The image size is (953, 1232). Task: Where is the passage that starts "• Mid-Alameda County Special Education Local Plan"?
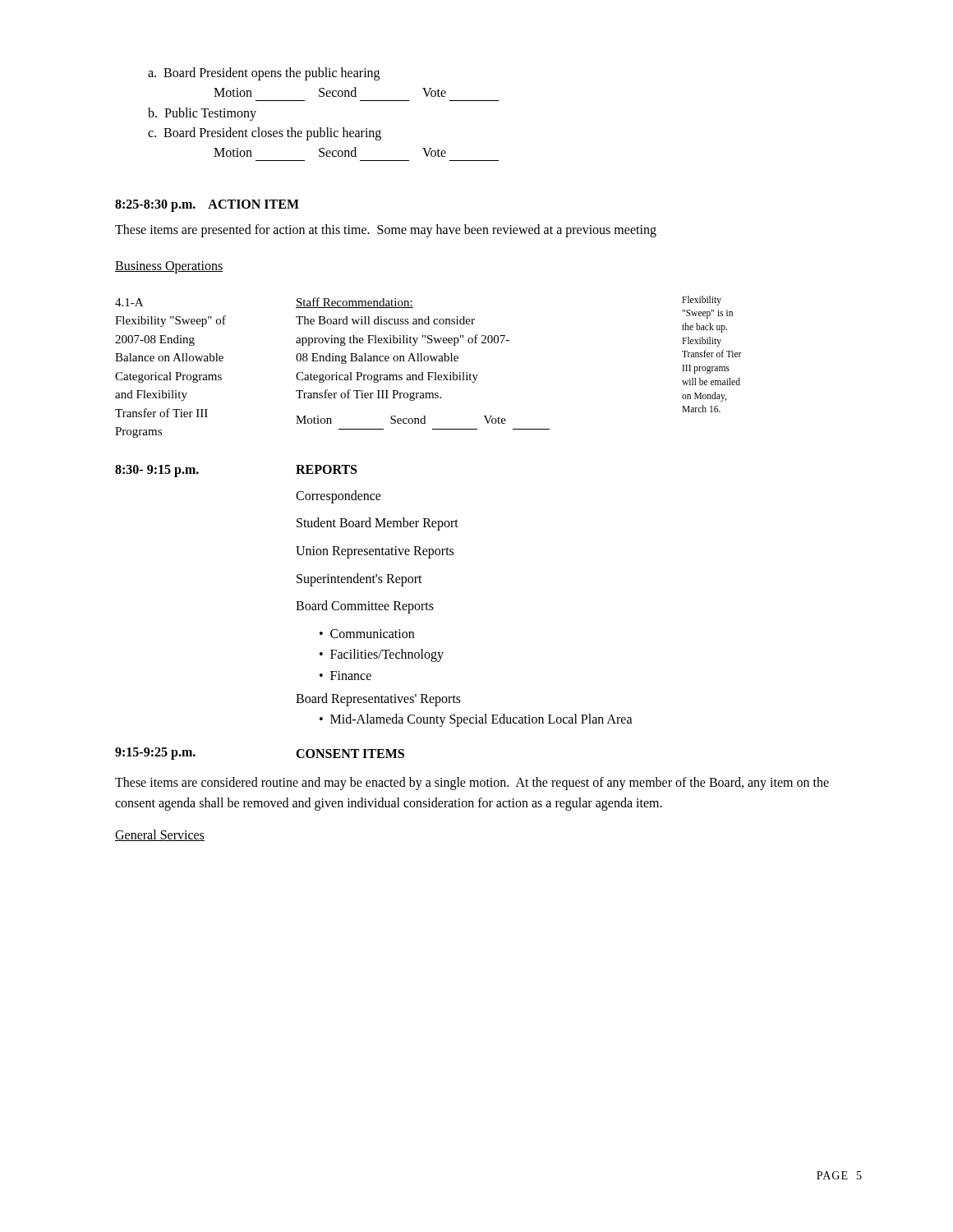coord(475,719)
